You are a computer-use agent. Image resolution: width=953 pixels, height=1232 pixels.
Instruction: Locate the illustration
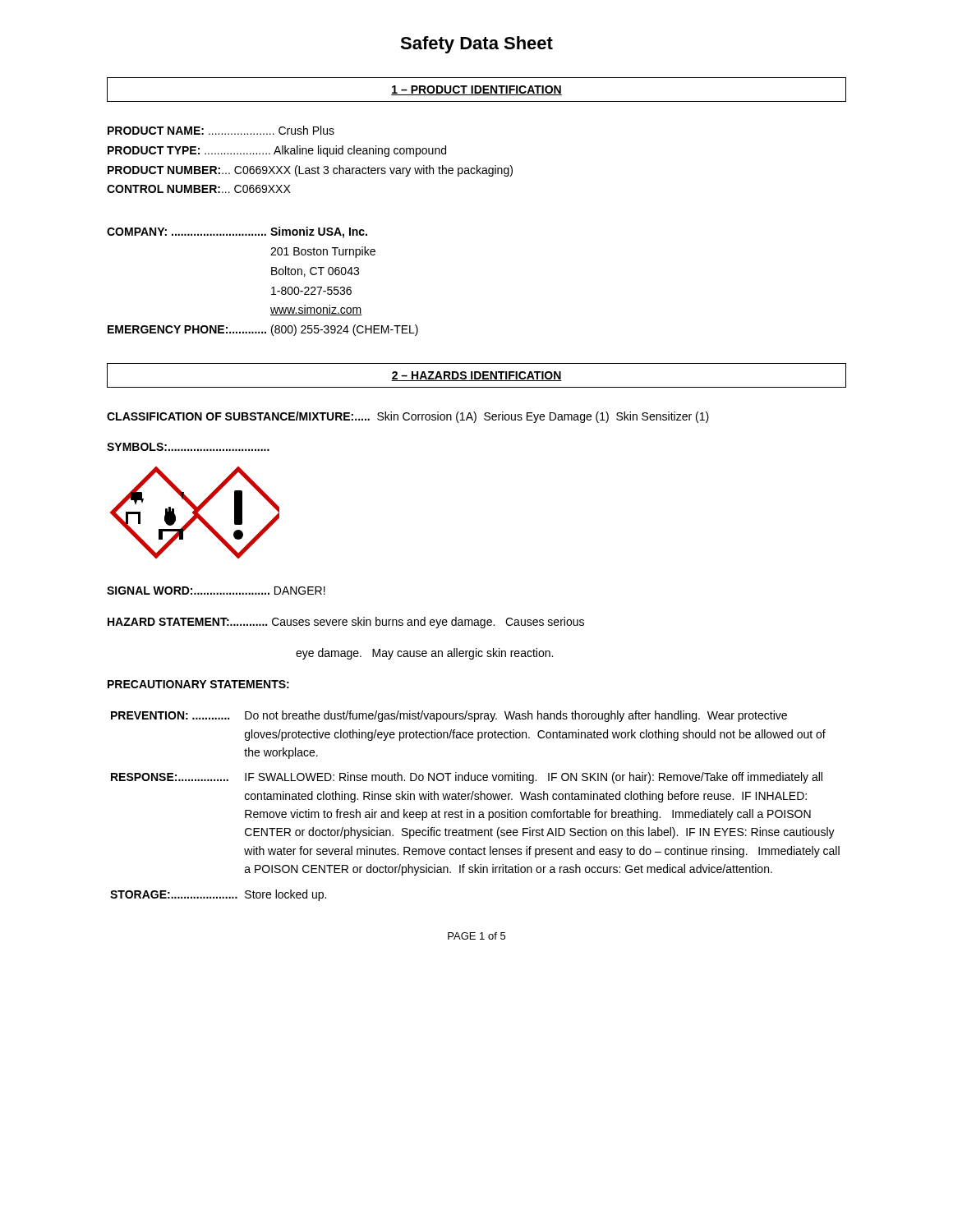[x=476, y=517]
